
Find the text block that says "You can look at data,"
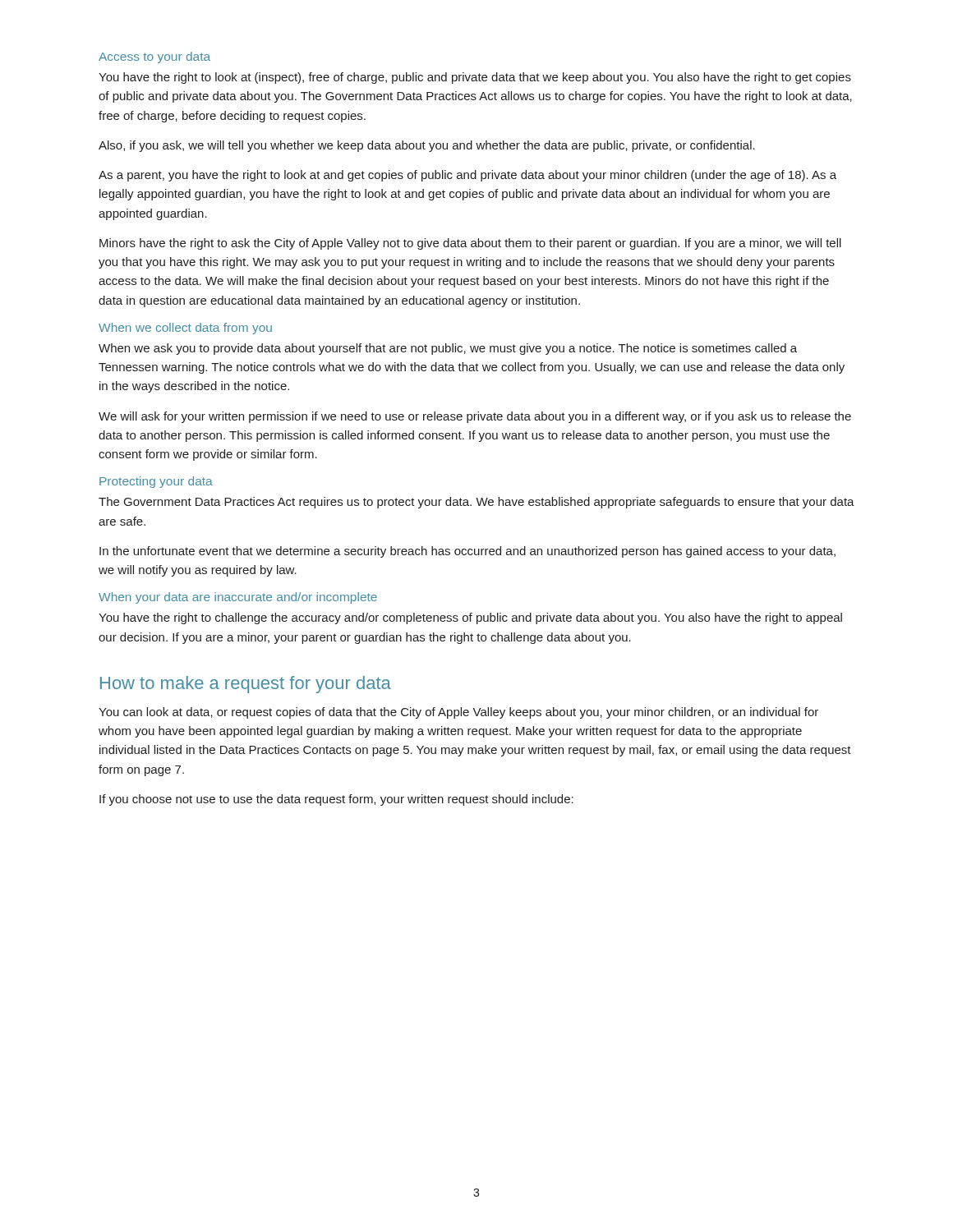(x=476, y=740)
